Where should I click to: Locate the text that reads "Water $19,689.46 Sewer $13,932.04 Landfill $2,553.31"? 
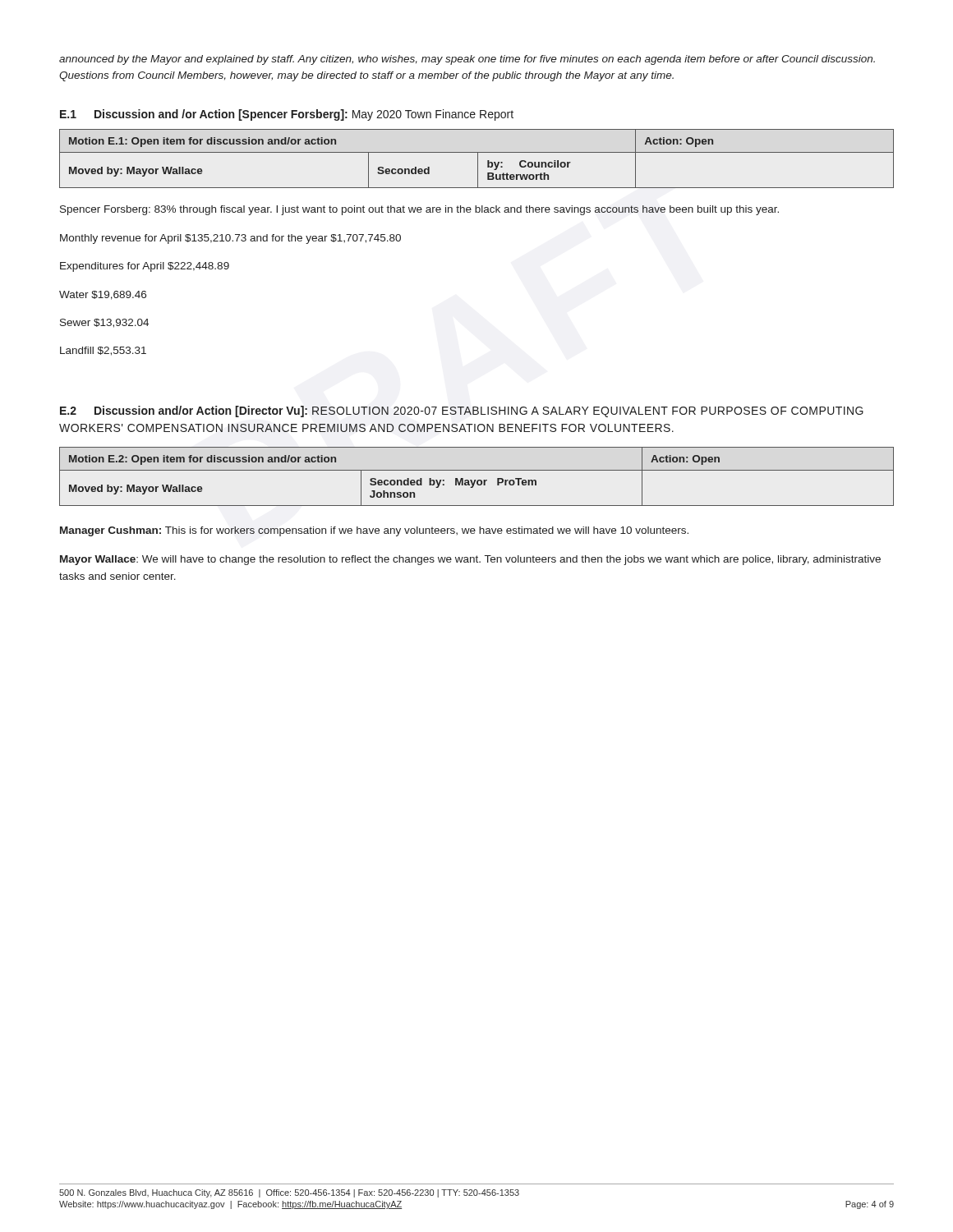point(103,295)
